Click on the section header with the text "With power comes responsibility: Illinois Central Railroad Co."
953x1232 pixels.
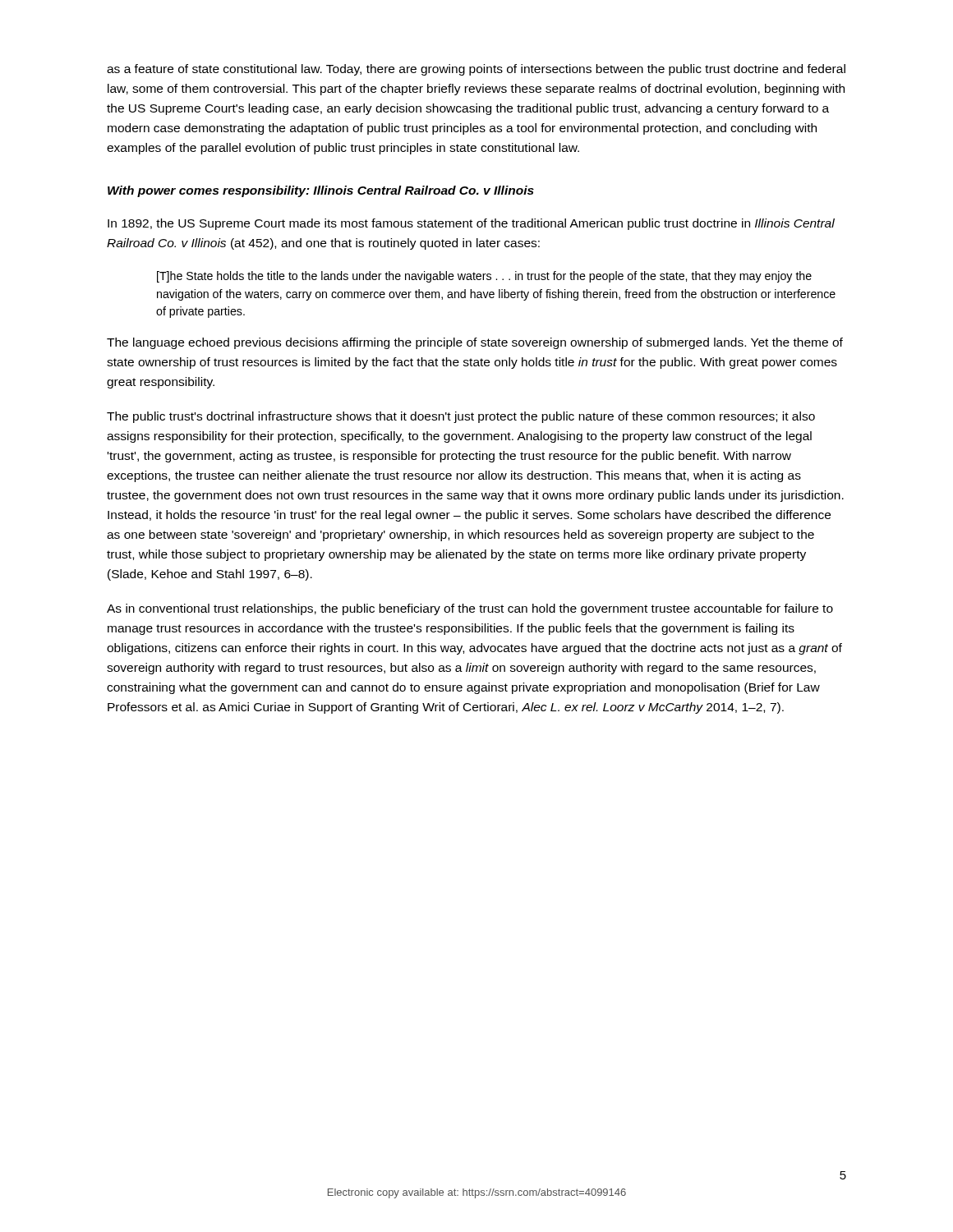pos(320,190)
